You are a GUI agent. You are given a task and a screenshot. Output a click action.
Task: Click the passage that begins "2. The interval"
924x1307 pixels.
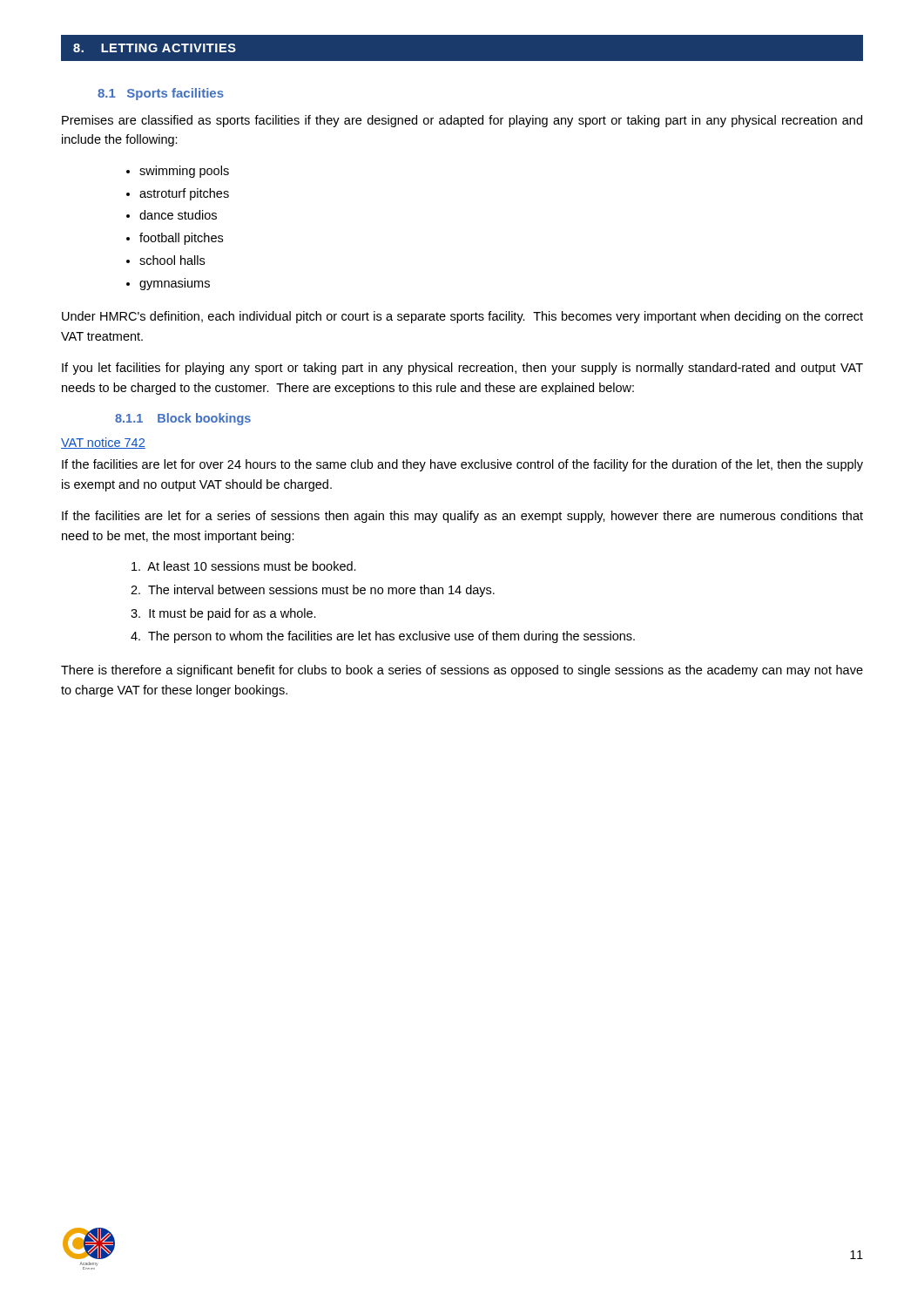[x=313, y=590]
